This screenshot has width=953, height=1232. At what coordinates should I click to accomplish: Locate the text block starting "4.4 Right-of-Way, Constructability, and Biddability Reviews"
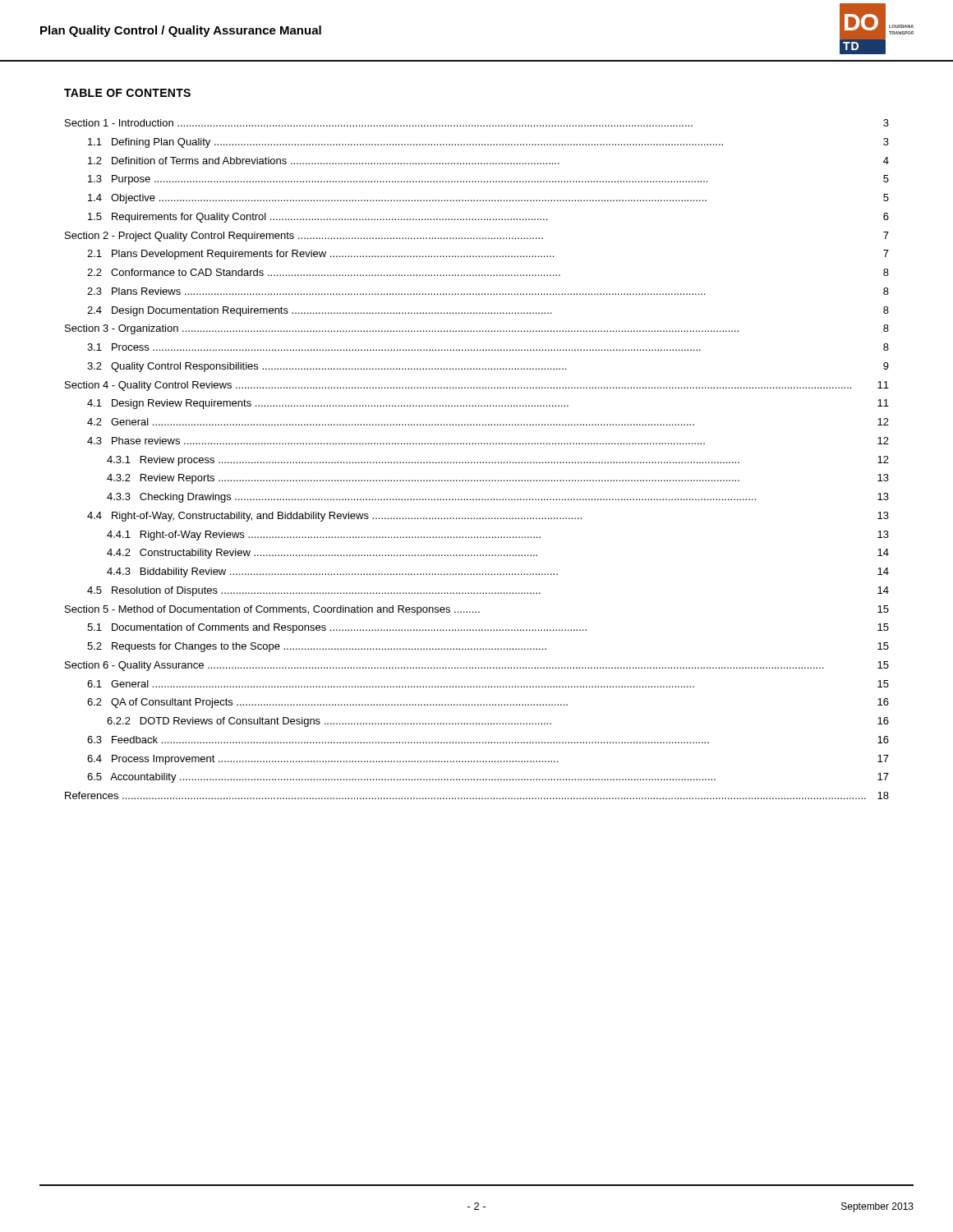pyautogui.click(x=476, y=516)
